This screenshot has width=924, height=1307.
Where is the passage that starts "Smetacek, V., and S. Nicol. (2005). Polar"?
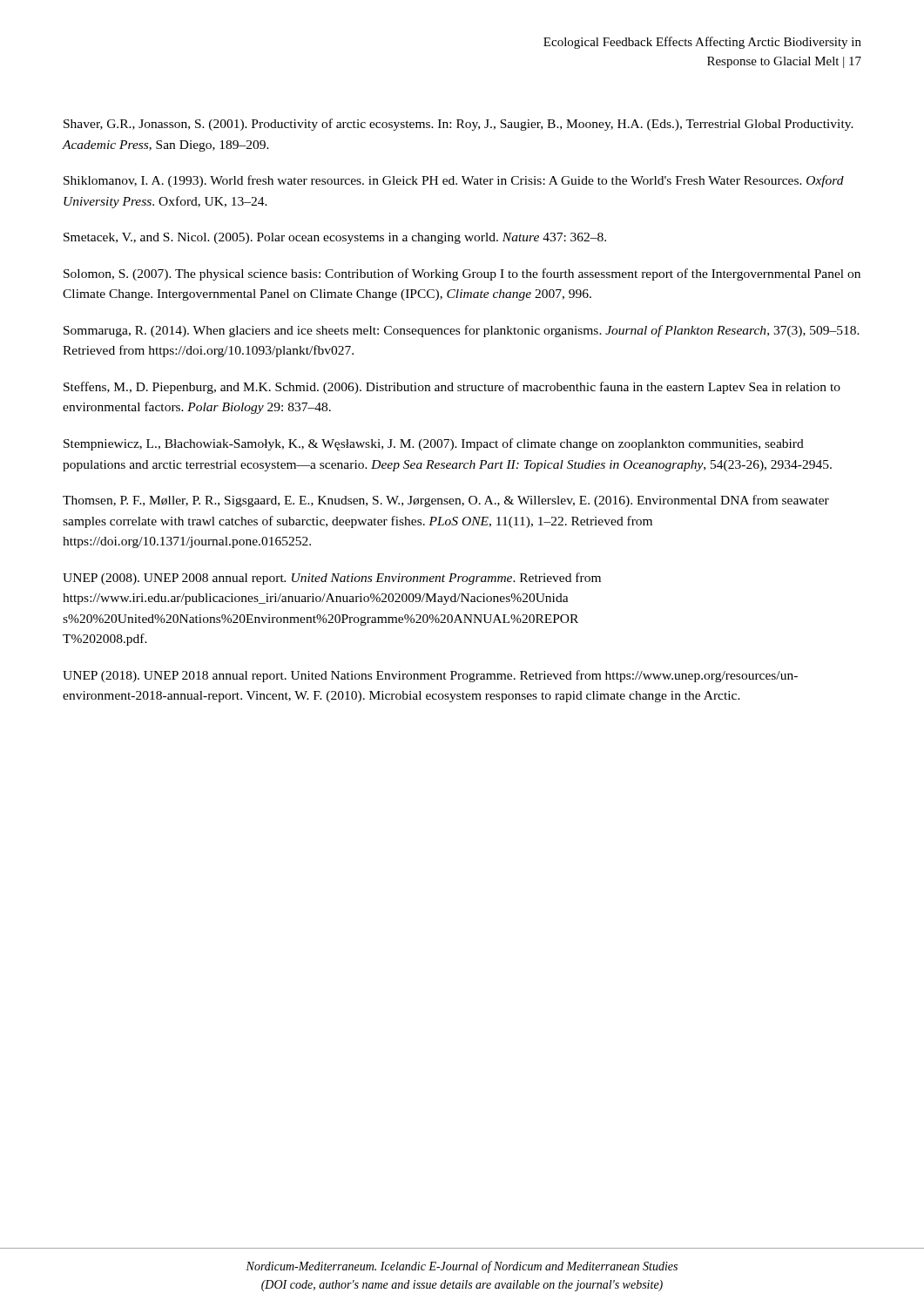coord(335,237)
